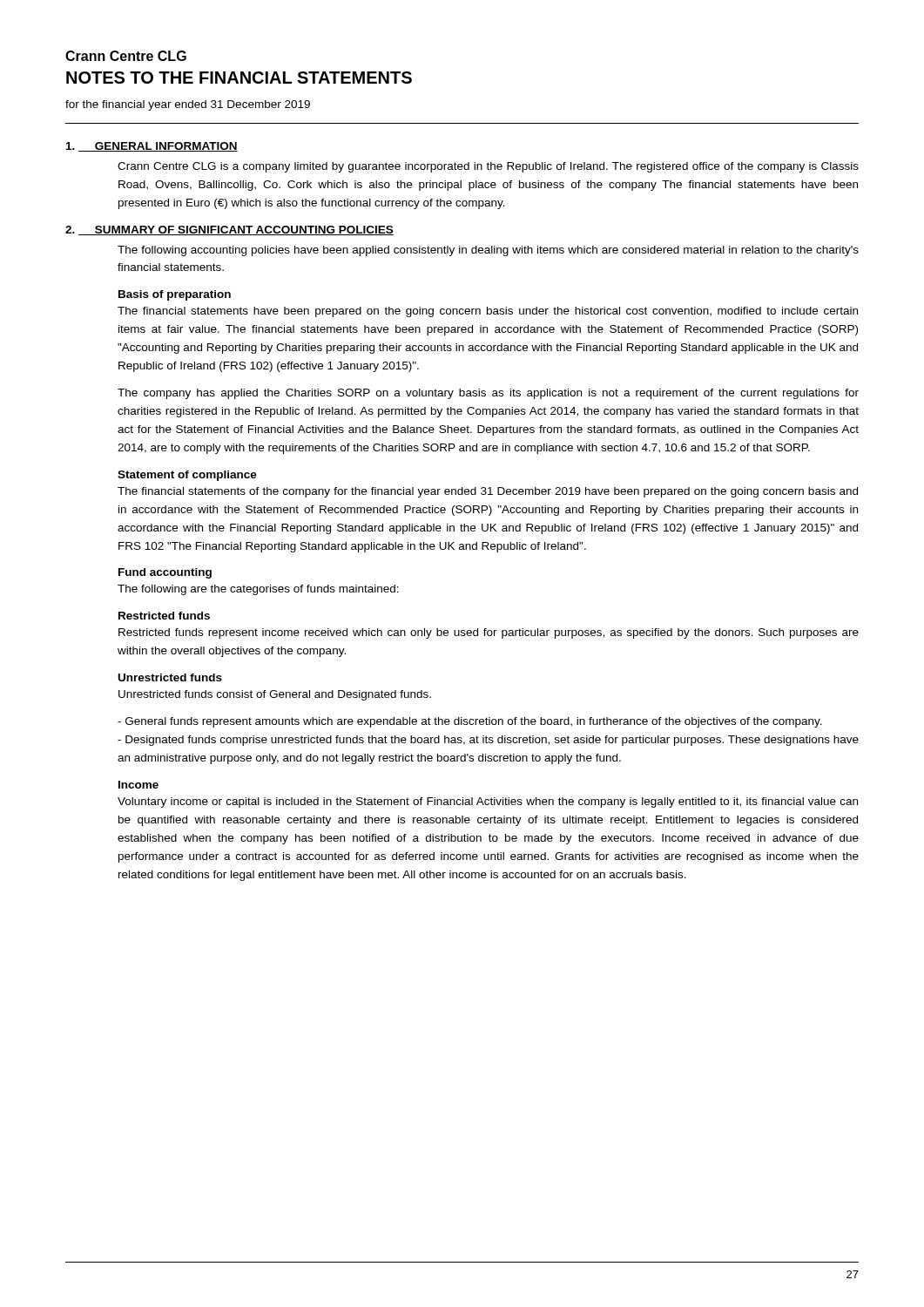Find the section header containing "Fund accounting"
This screenshot has width=924, height=1307.
coord(165,572)
